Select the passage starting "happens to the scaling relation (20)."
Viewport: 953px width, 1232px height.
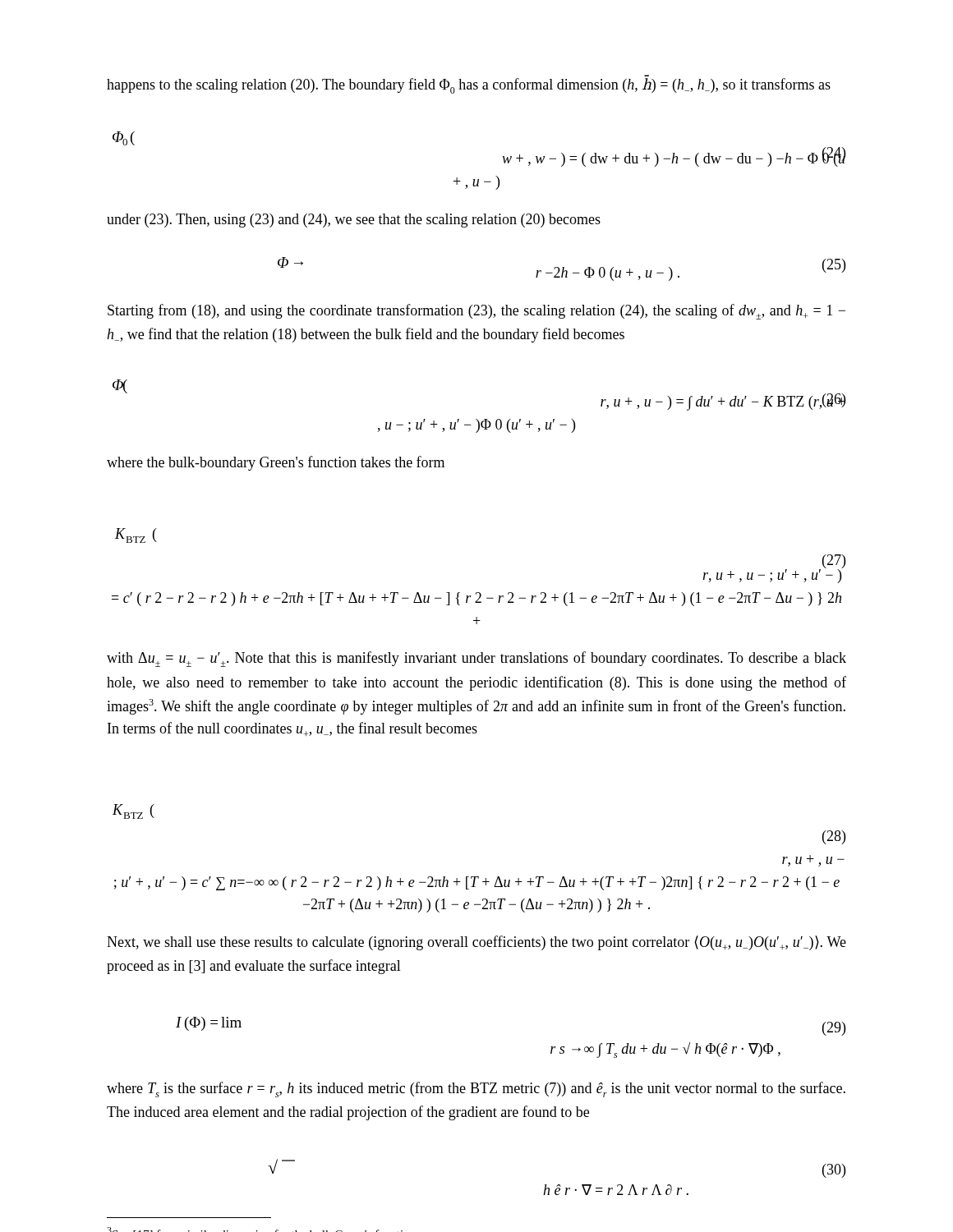pyautogui.click(x=469, y=86)
